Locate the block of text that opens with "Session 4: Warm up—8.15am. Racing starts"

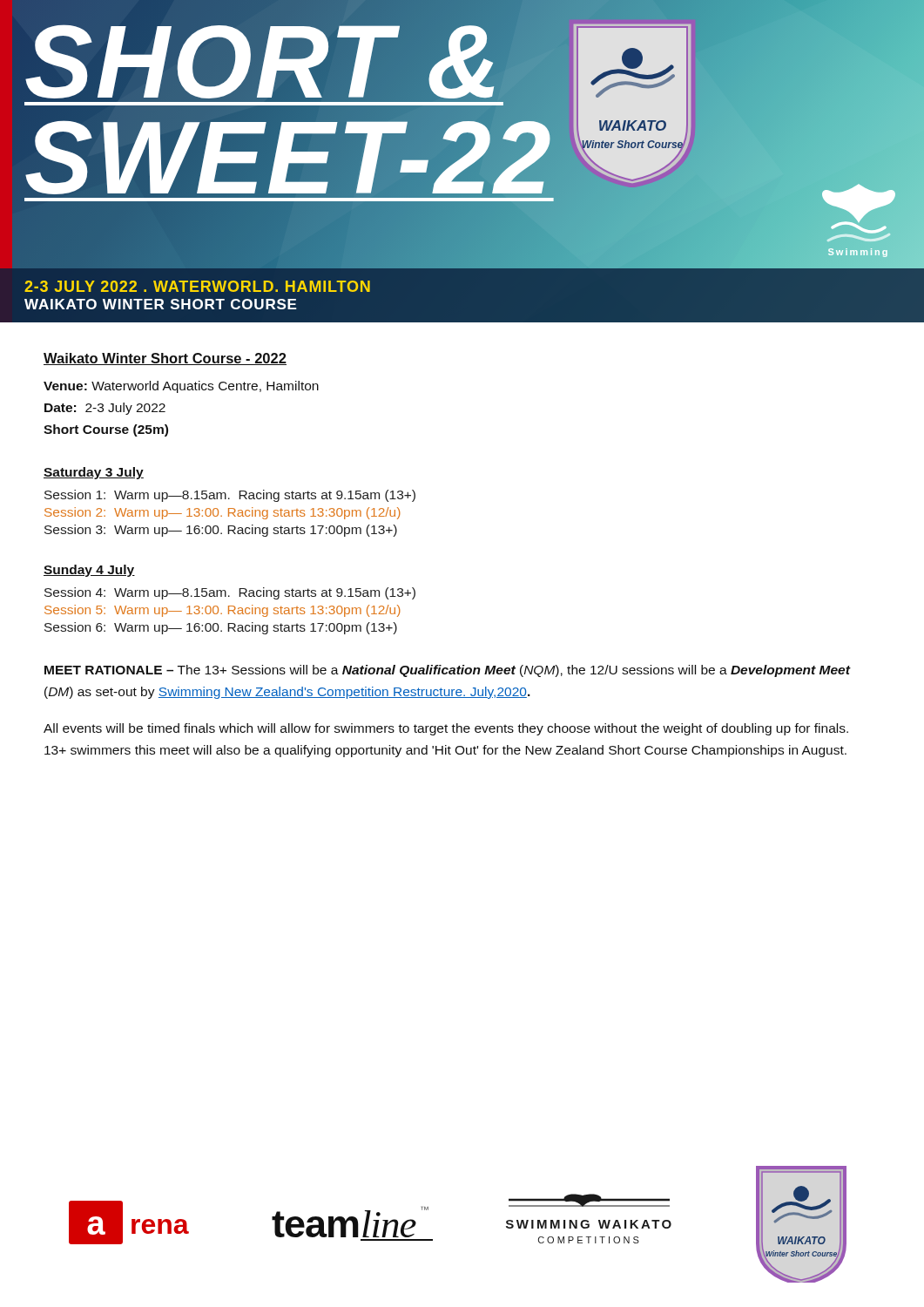click(230, 592)
